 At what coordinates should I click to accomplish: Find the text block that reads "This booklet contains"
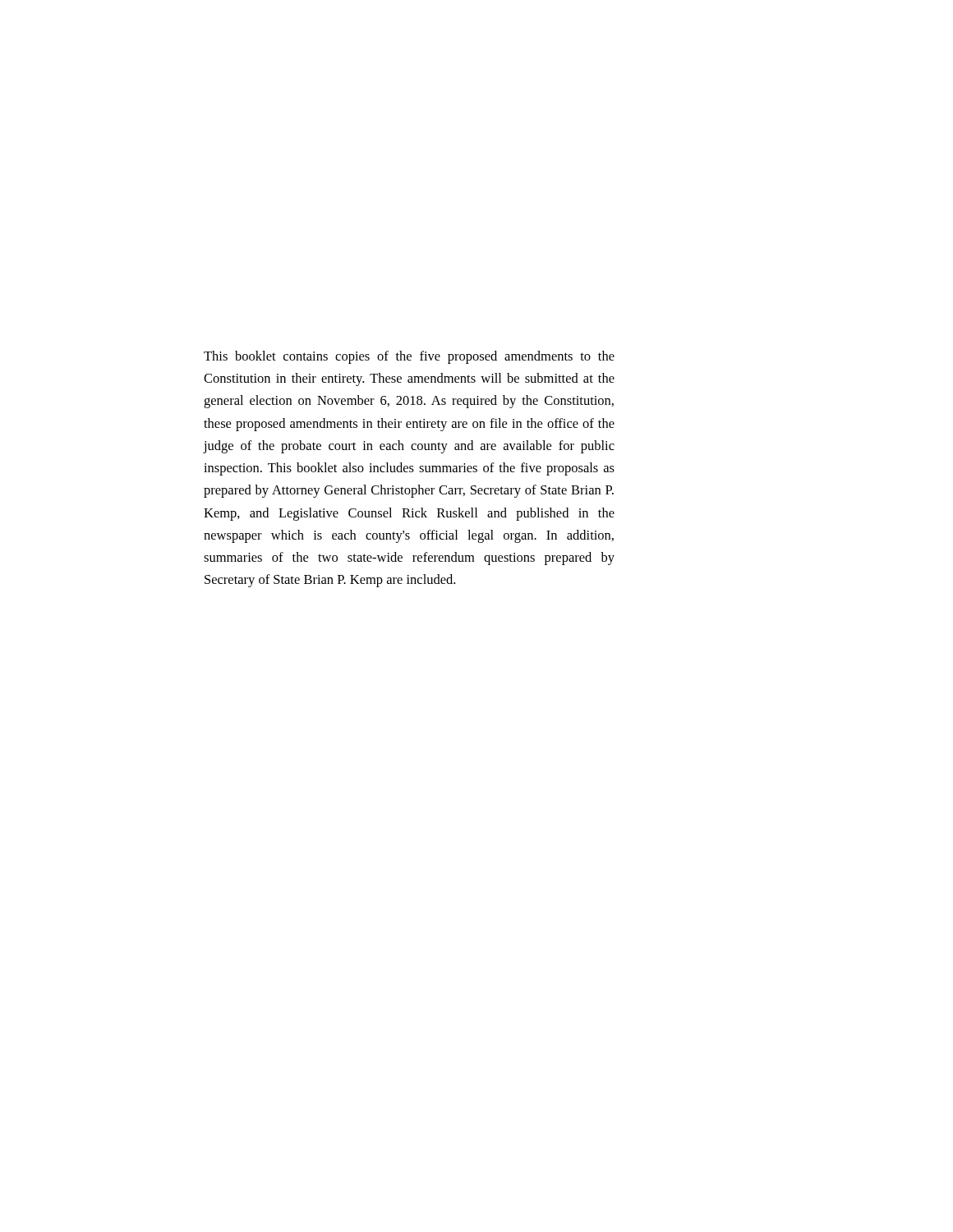[409, 468]
